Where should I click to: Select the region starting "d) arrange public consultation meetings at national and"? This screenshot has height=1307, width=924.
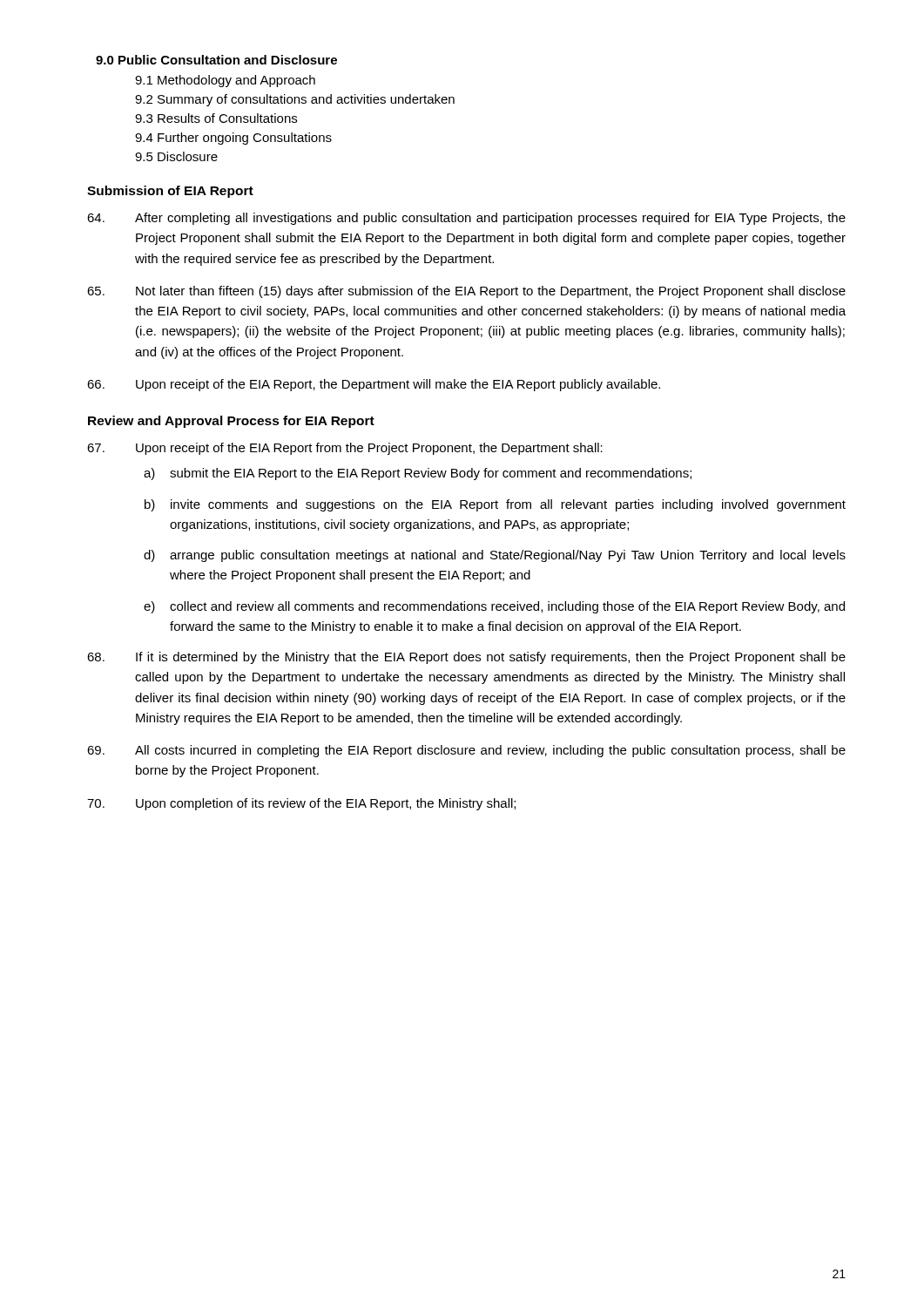tap(490, 565)
